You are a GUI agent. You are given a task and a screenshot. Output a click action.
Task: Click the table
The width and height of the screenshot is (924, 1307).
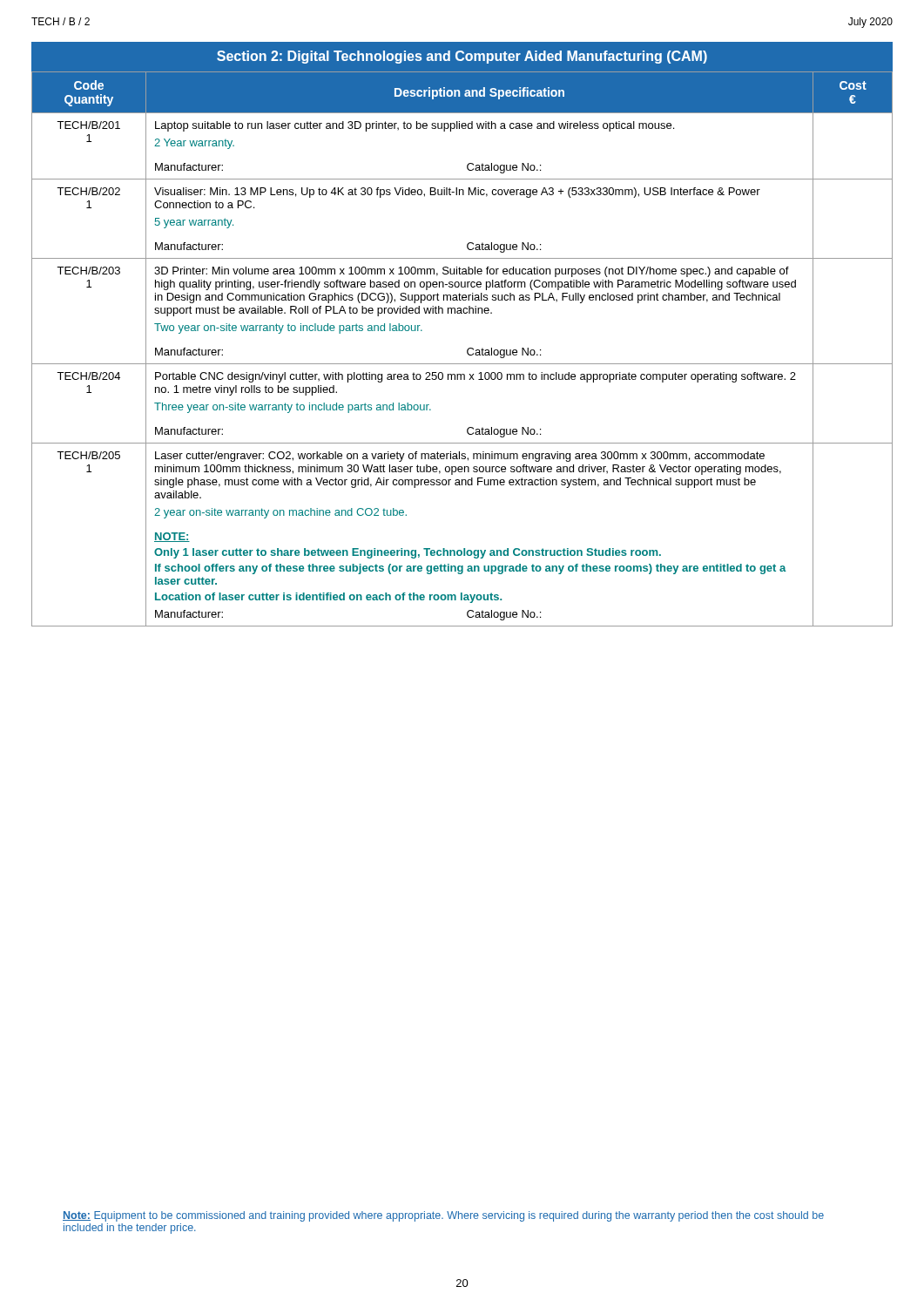pyautogui.click(x=462, y=349)
